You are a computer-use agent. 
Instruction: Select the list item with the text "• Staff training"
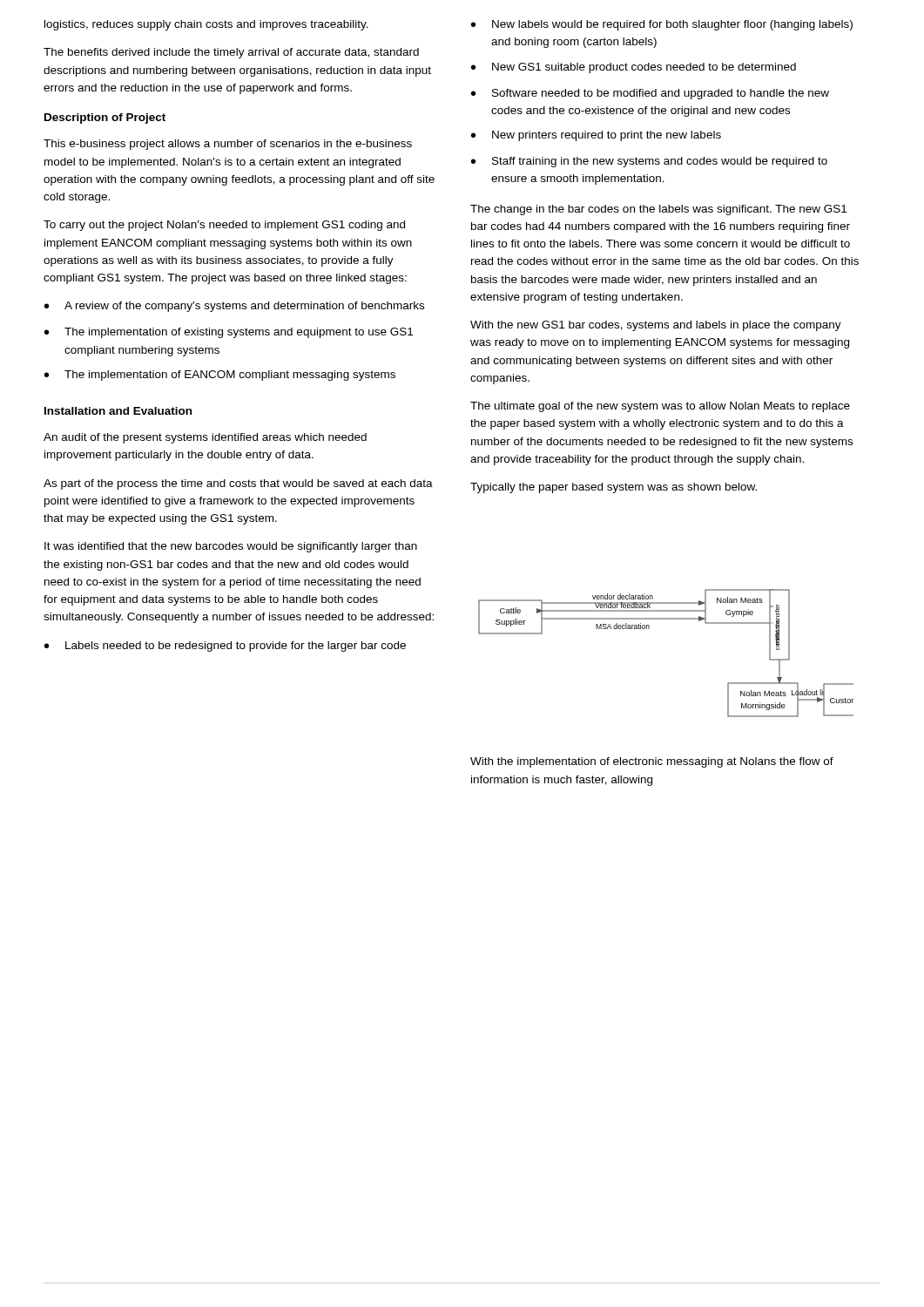pyautogui.click(x=666, y=170)
